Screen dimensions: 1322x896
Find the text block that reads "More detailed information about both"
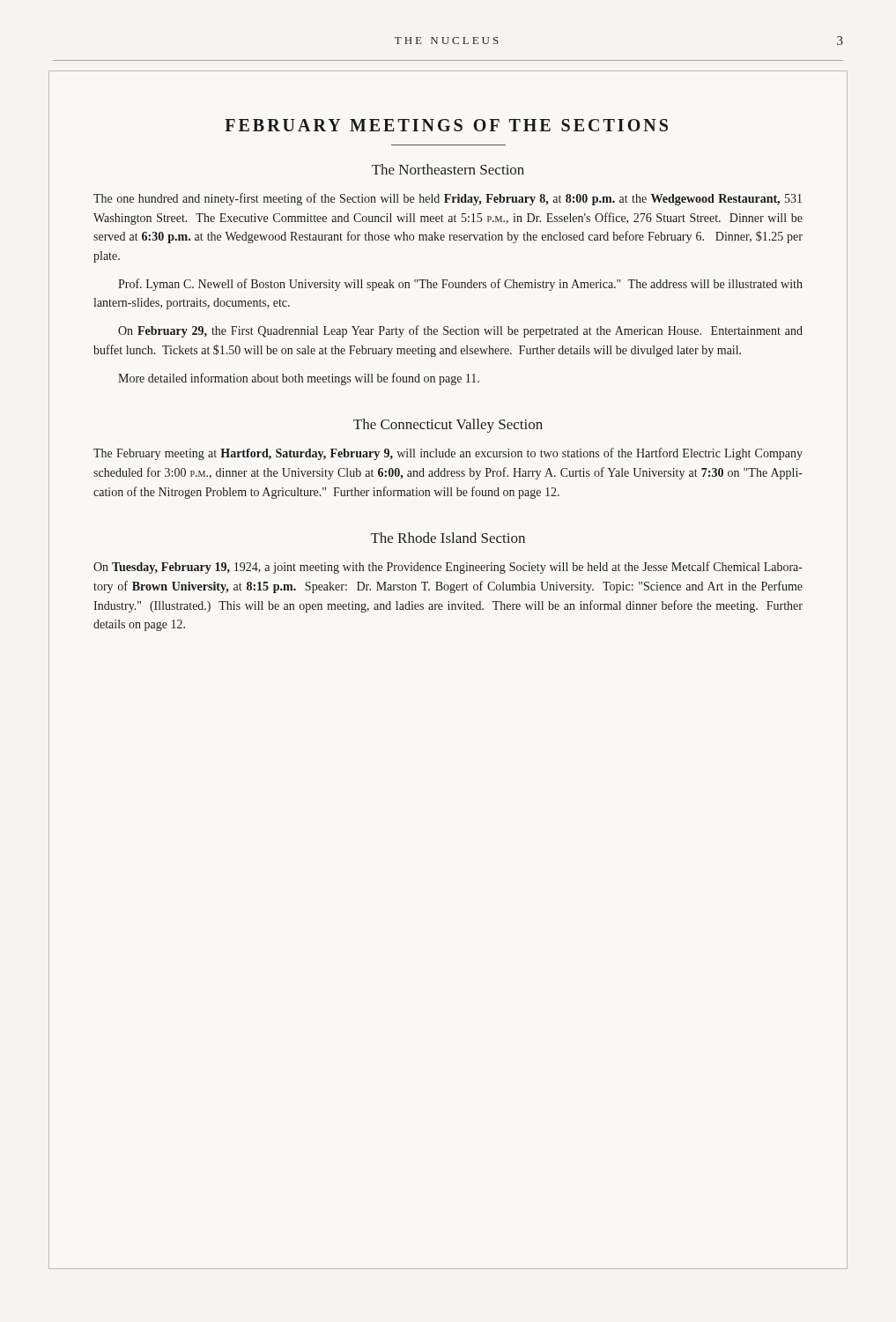[299, 378]
